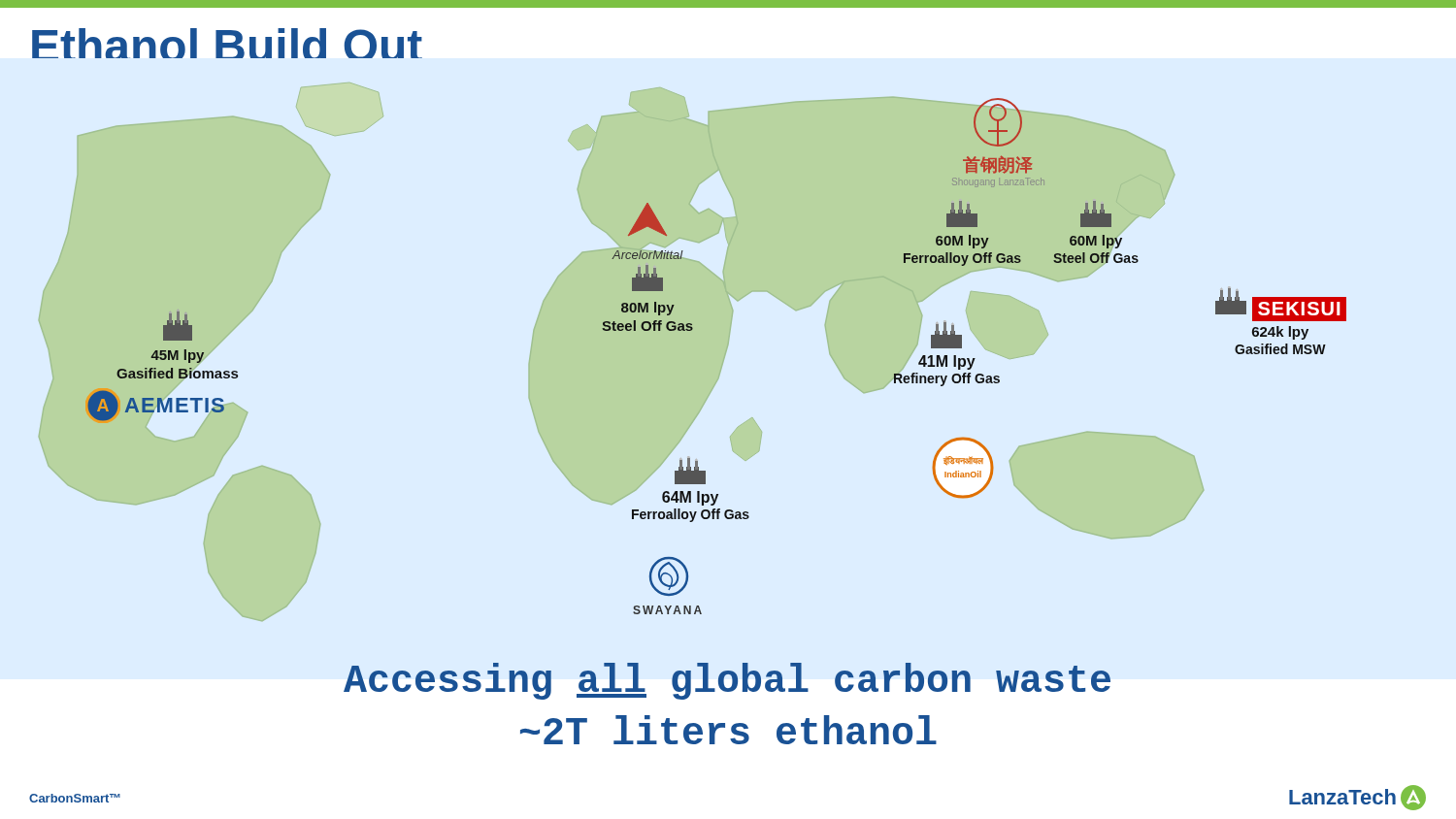
Task: Select the logo
Action: (1357, 798)
